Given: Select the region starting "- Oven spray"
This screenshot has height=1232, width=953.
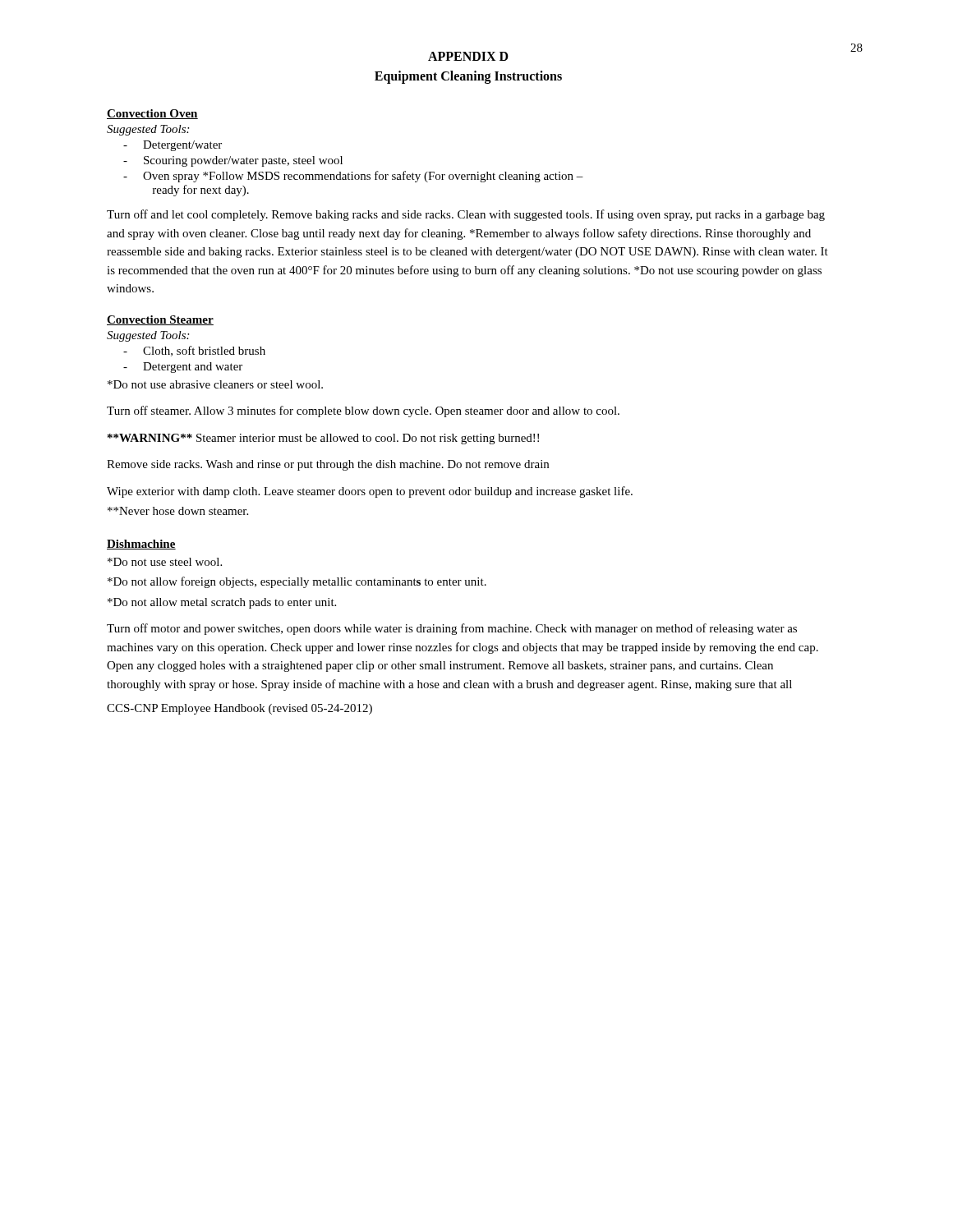Looking at the screenshot, I should click(353, 183).
